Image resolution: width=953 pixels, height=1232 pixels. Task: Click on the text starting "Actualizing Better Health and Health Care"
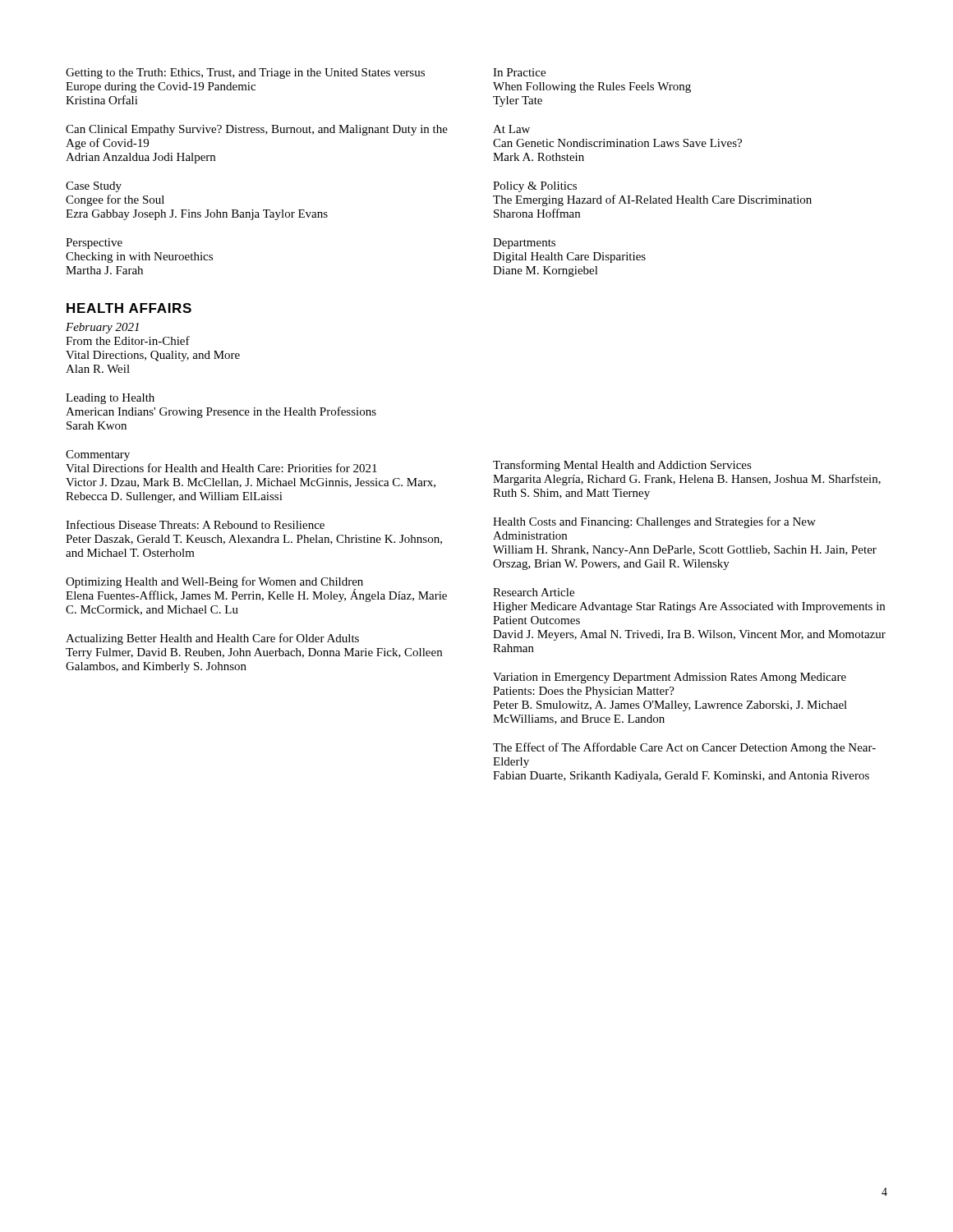click(254, 652)
